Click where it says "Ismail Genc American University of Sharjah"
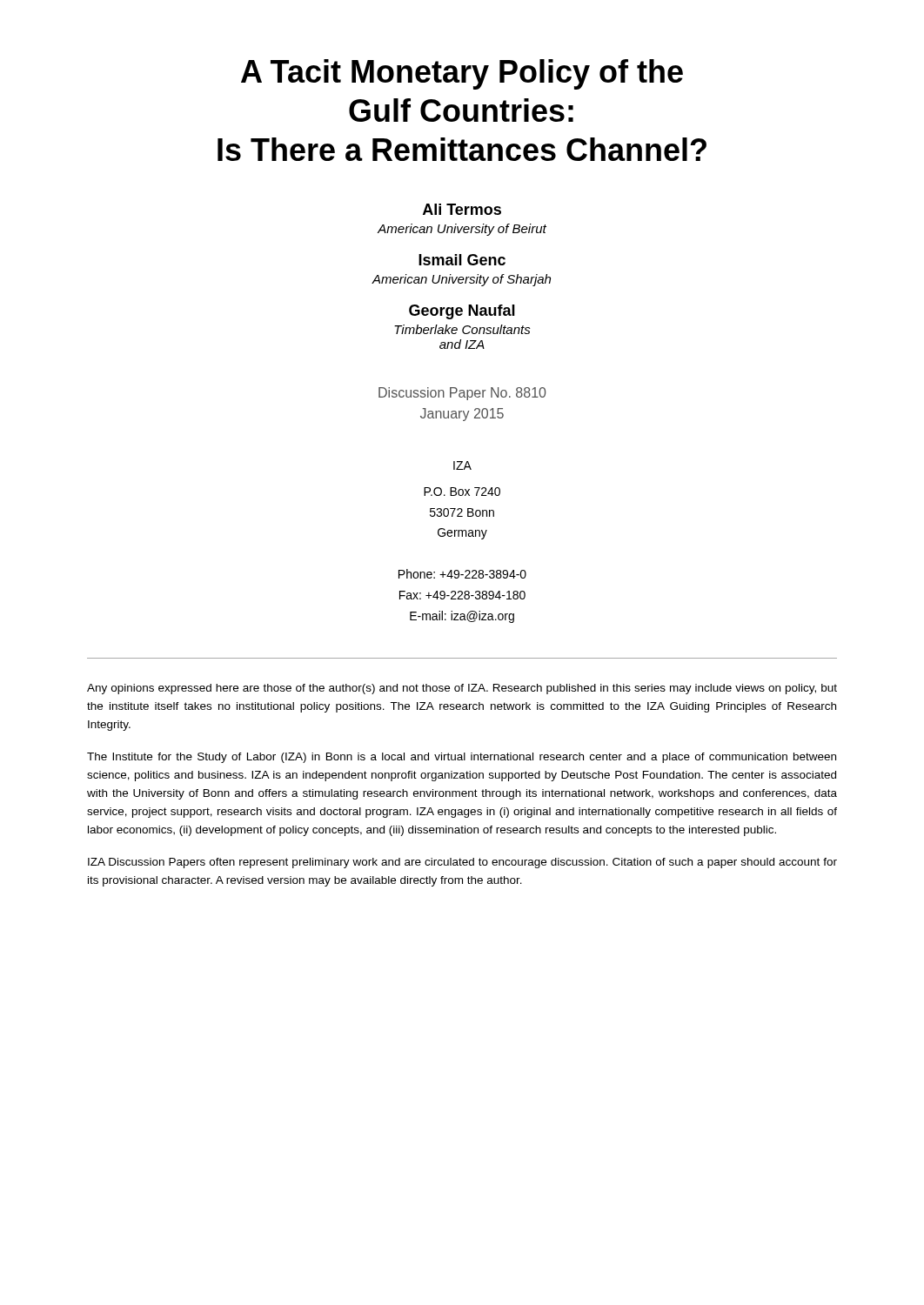 (462, 269)
